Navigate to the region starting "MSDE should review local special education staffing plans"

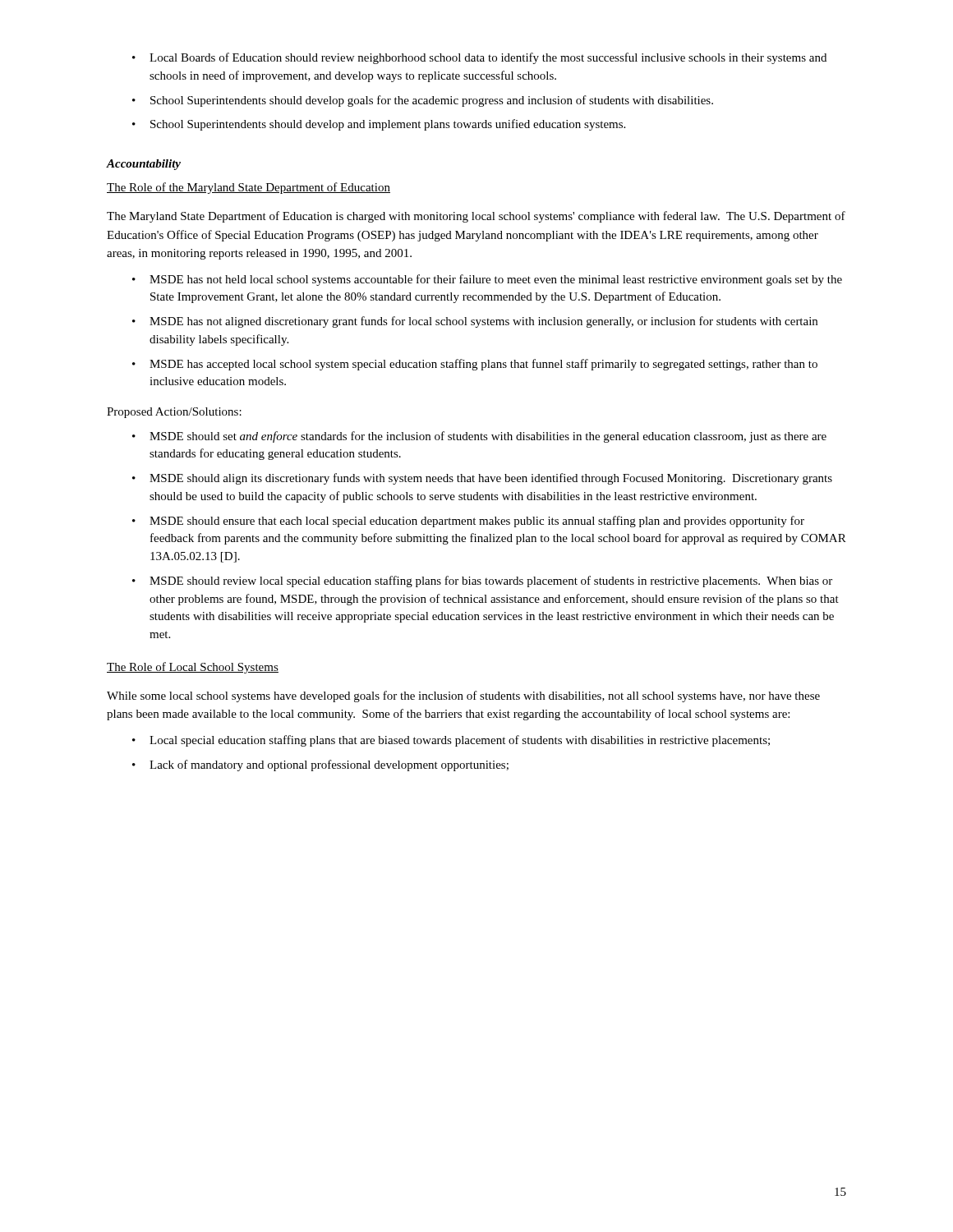(489, 608)
